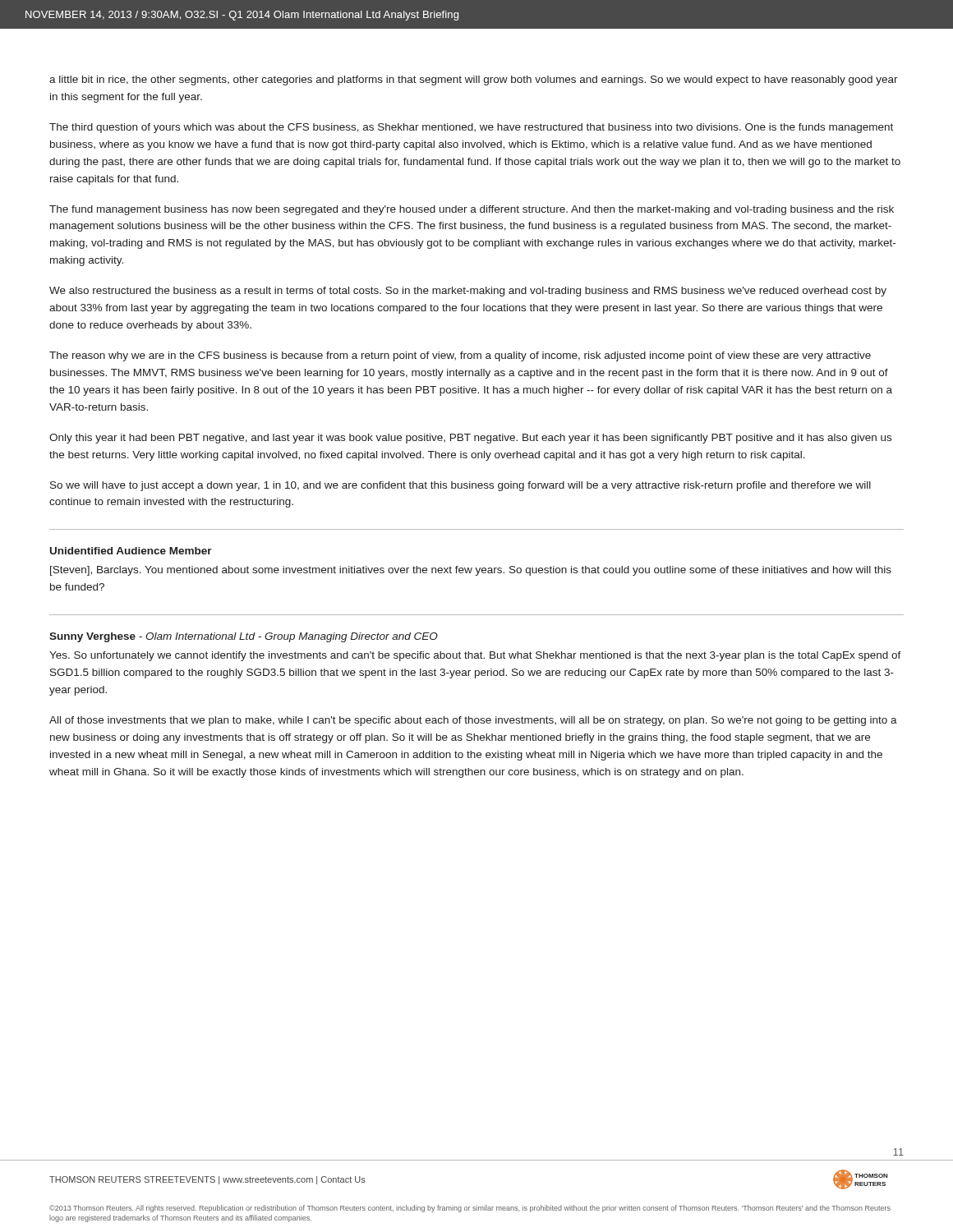Select the text block with the text "All of those"
The height and width of the screenshot is (1232, 953).
tap(473, 746)
